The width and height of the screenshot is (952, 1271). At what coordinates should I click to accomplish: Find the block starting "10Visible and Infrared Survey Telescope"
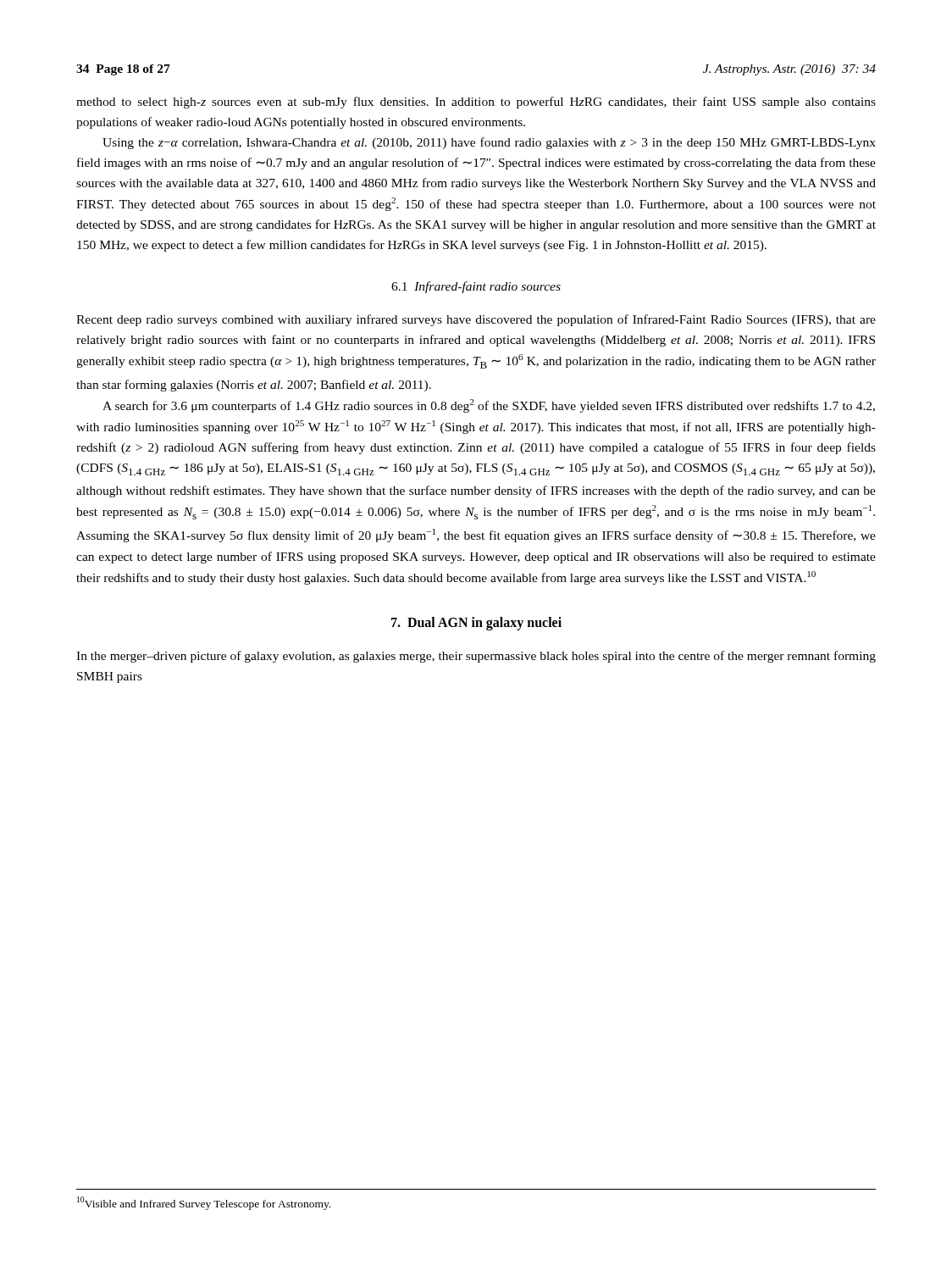[204, 1202]
